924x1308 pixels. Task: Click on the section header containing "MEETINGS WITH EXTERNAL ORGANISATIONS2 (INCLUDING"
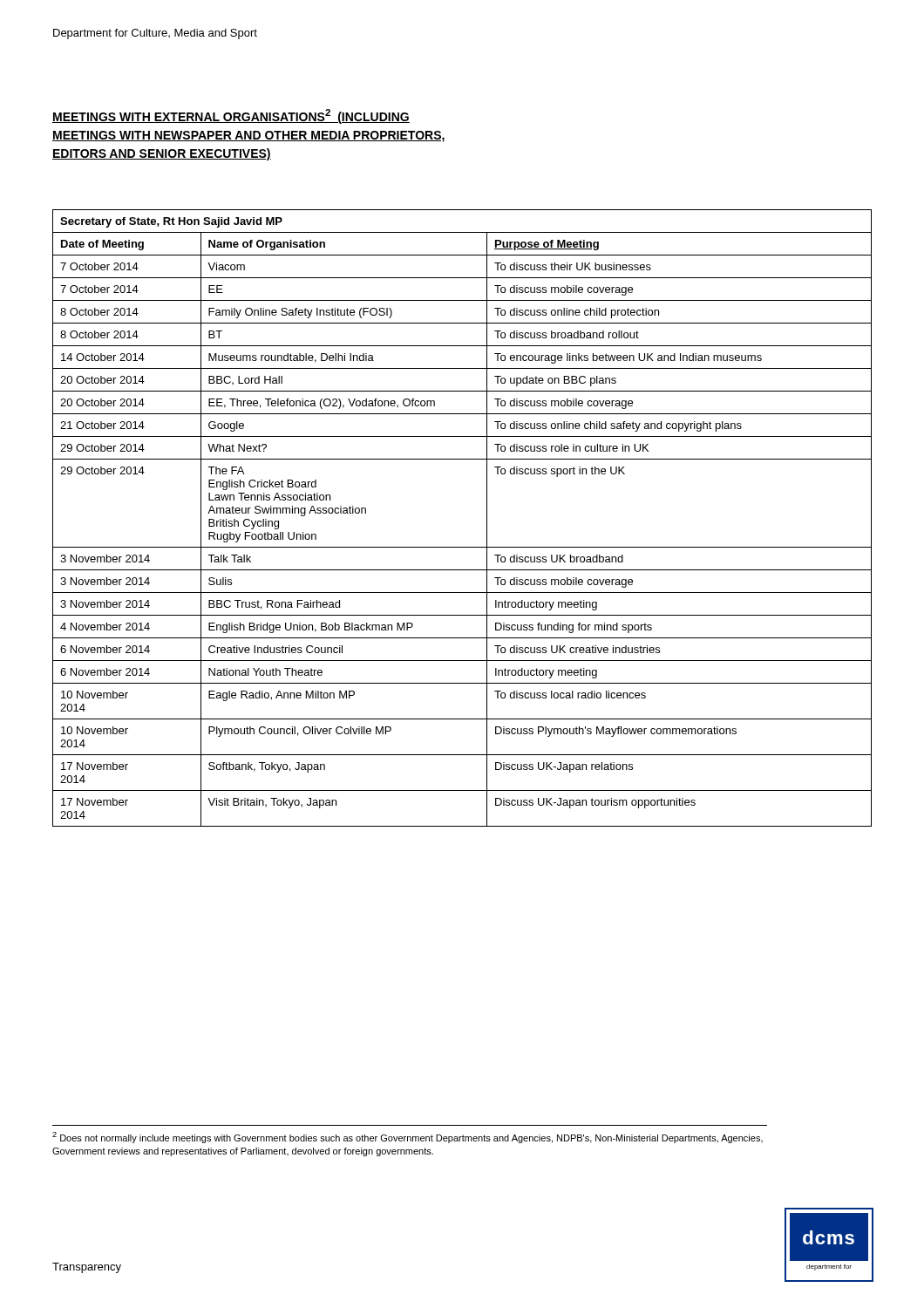pyautogui.click(x=249, y=133)
